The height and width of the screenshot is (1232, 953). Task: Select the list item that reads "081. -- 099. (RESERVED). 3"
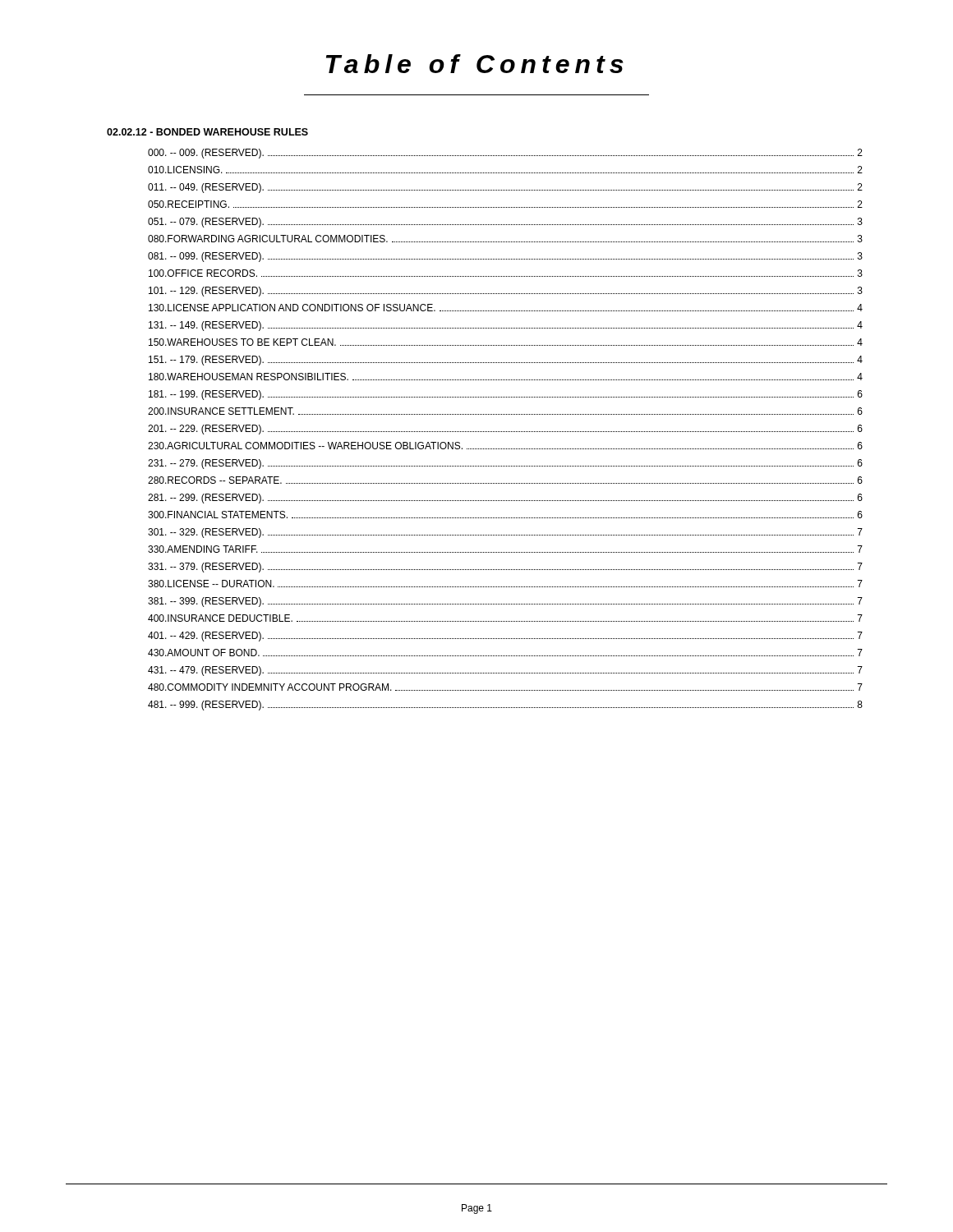[x=505, y=257]
